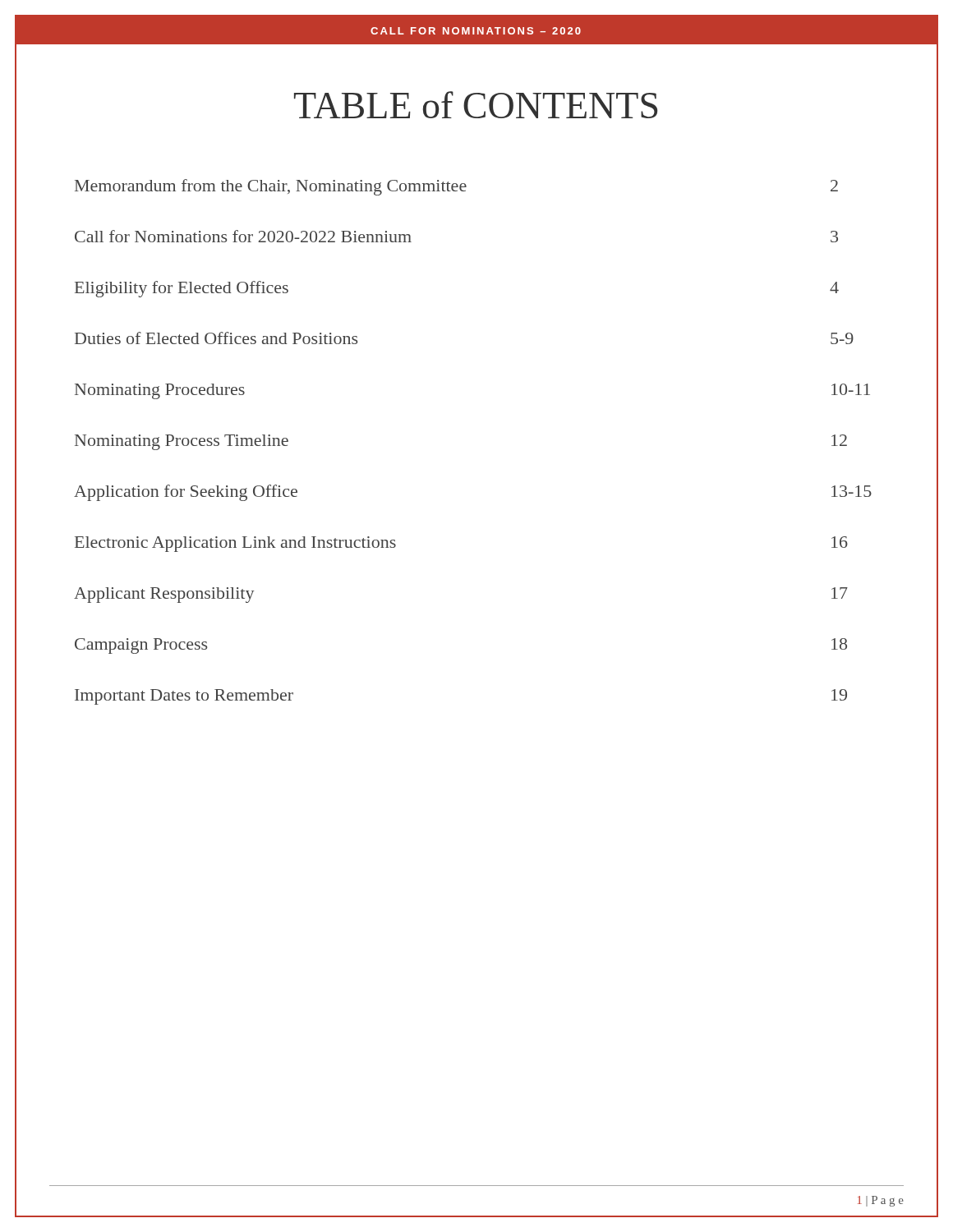
Task: Click on the block starting "Applicant Responsibility 17"
Action: point(166,594)
